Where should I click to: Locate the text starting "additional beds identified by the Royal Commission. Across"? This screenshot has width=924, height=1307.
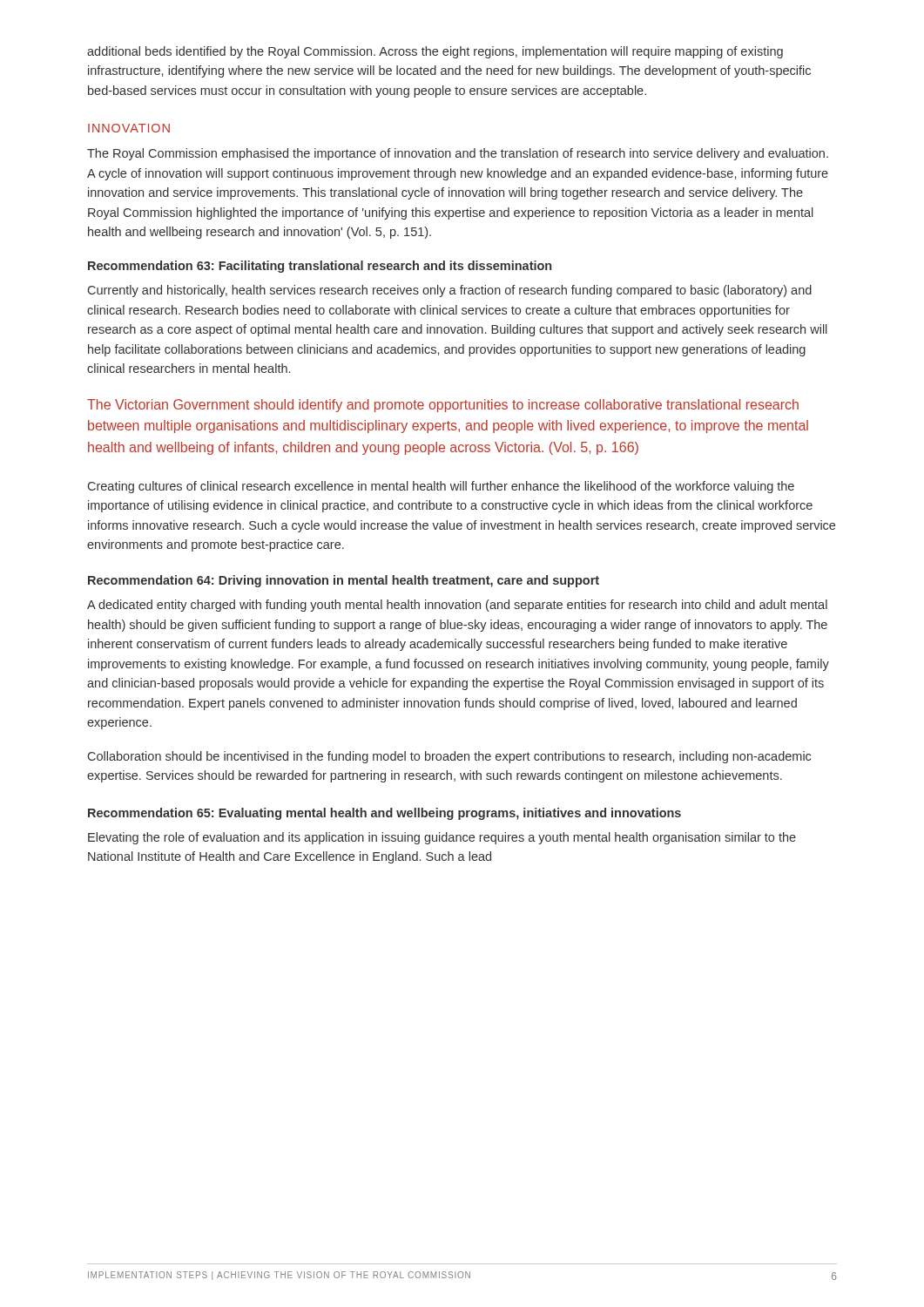pyautogui.click(x=449, y=71)
